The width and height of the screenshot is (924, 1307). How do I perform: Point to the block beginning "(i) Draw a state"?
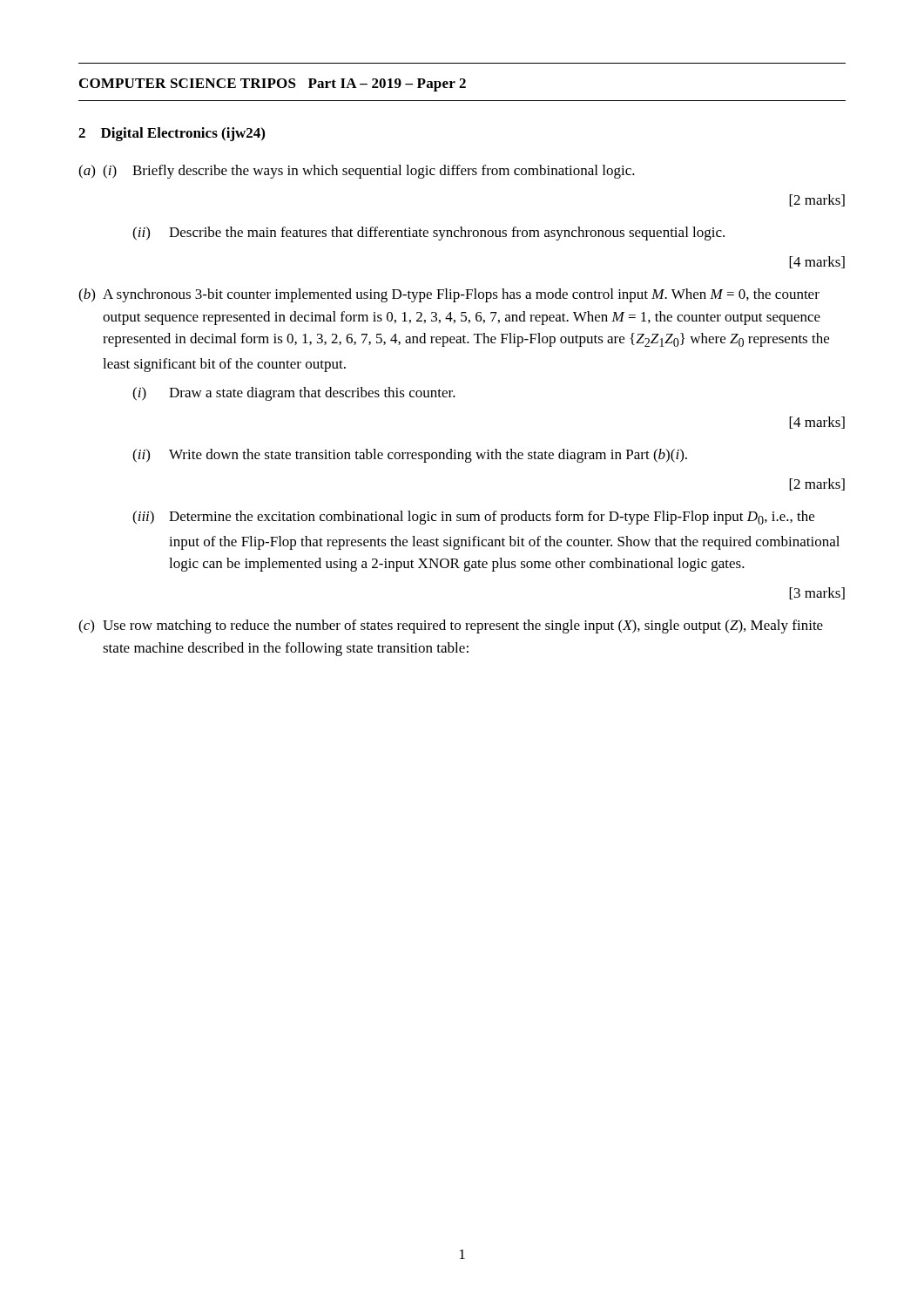(x=294, y=394)
